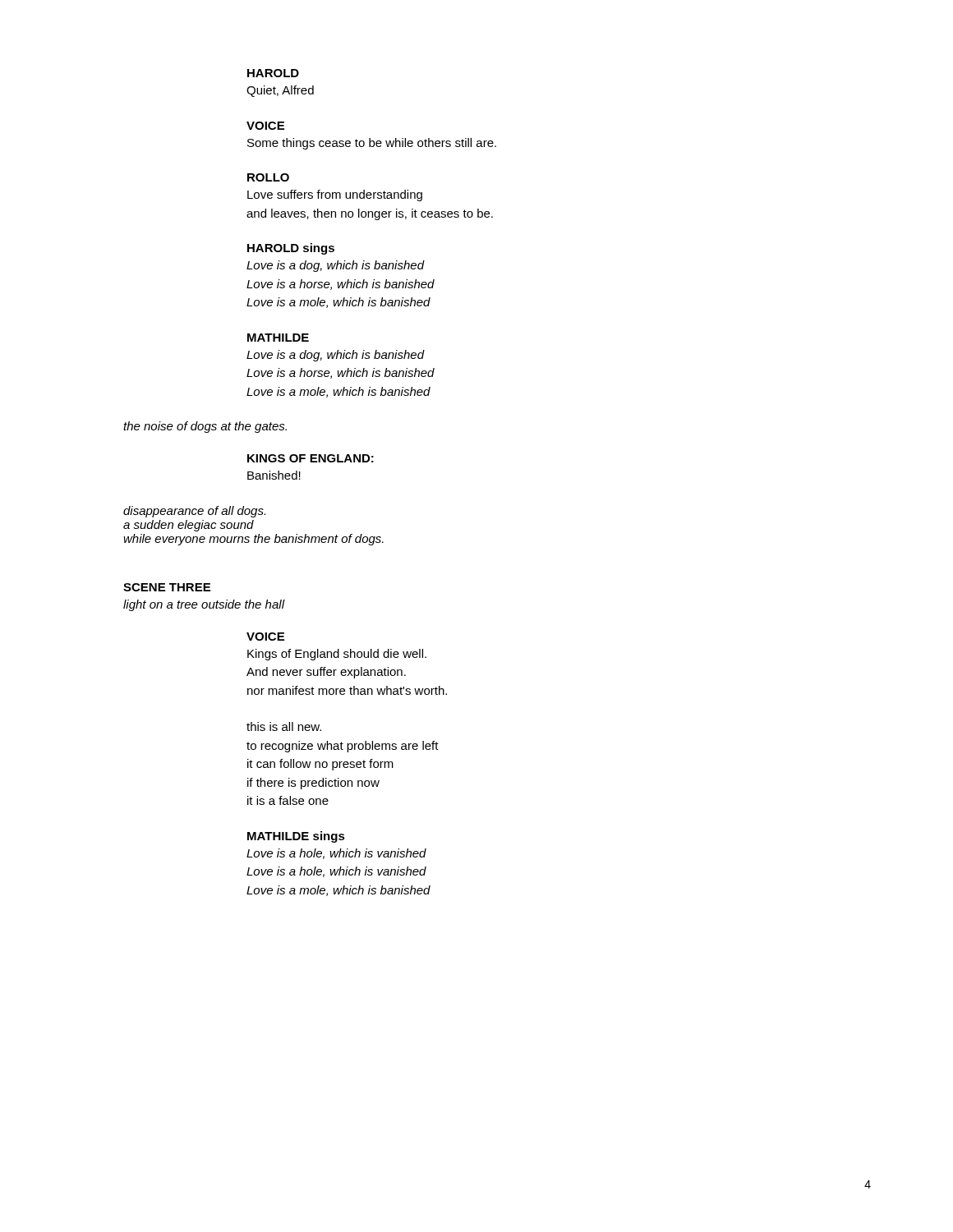Find the block on this page that starts "this is all new. to"
The width and height of the screenshot is (953, 1232).
pos(284,726)
